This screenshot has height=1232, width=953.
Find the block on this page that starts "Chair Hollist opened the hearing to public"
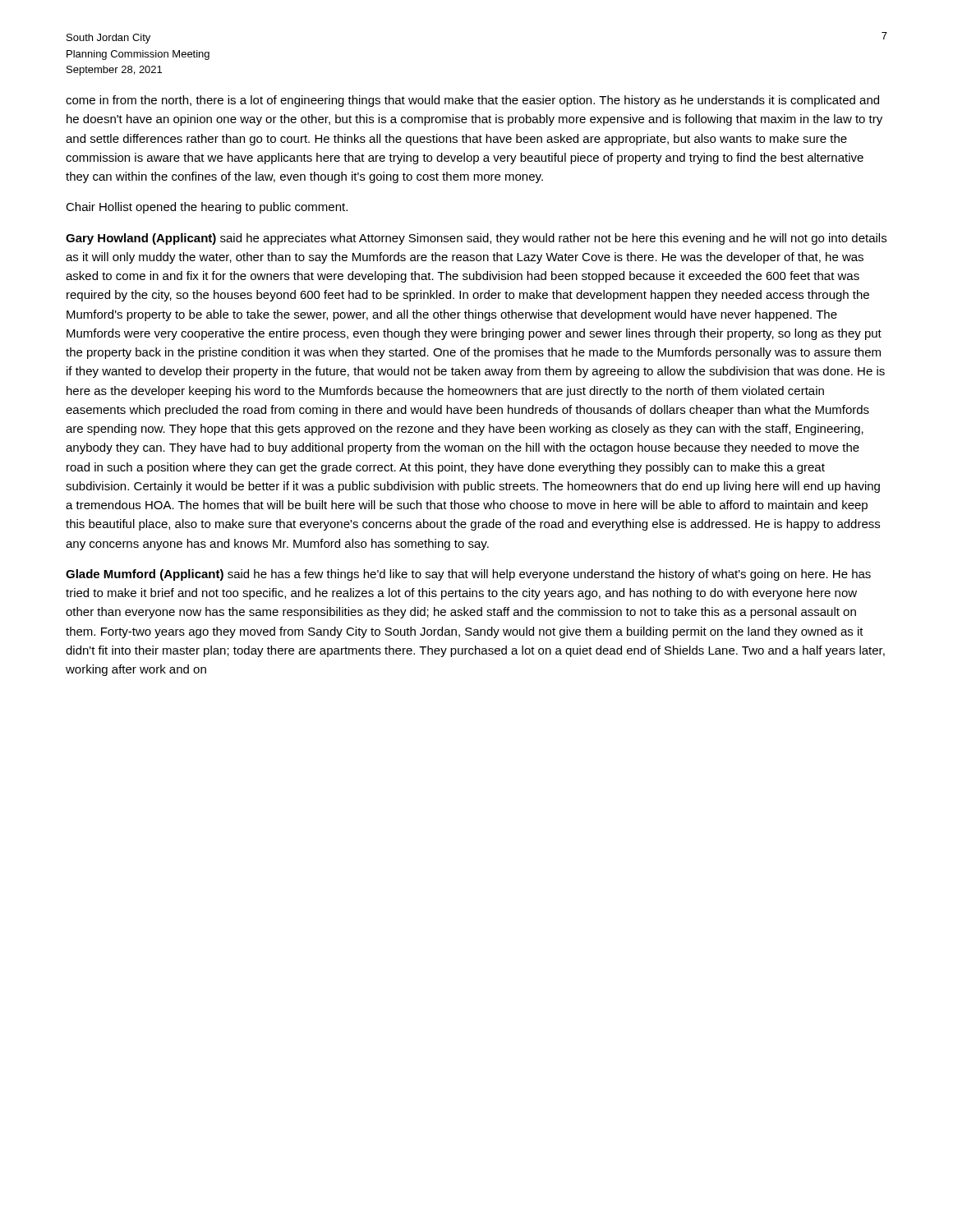[x=207, y=208]
